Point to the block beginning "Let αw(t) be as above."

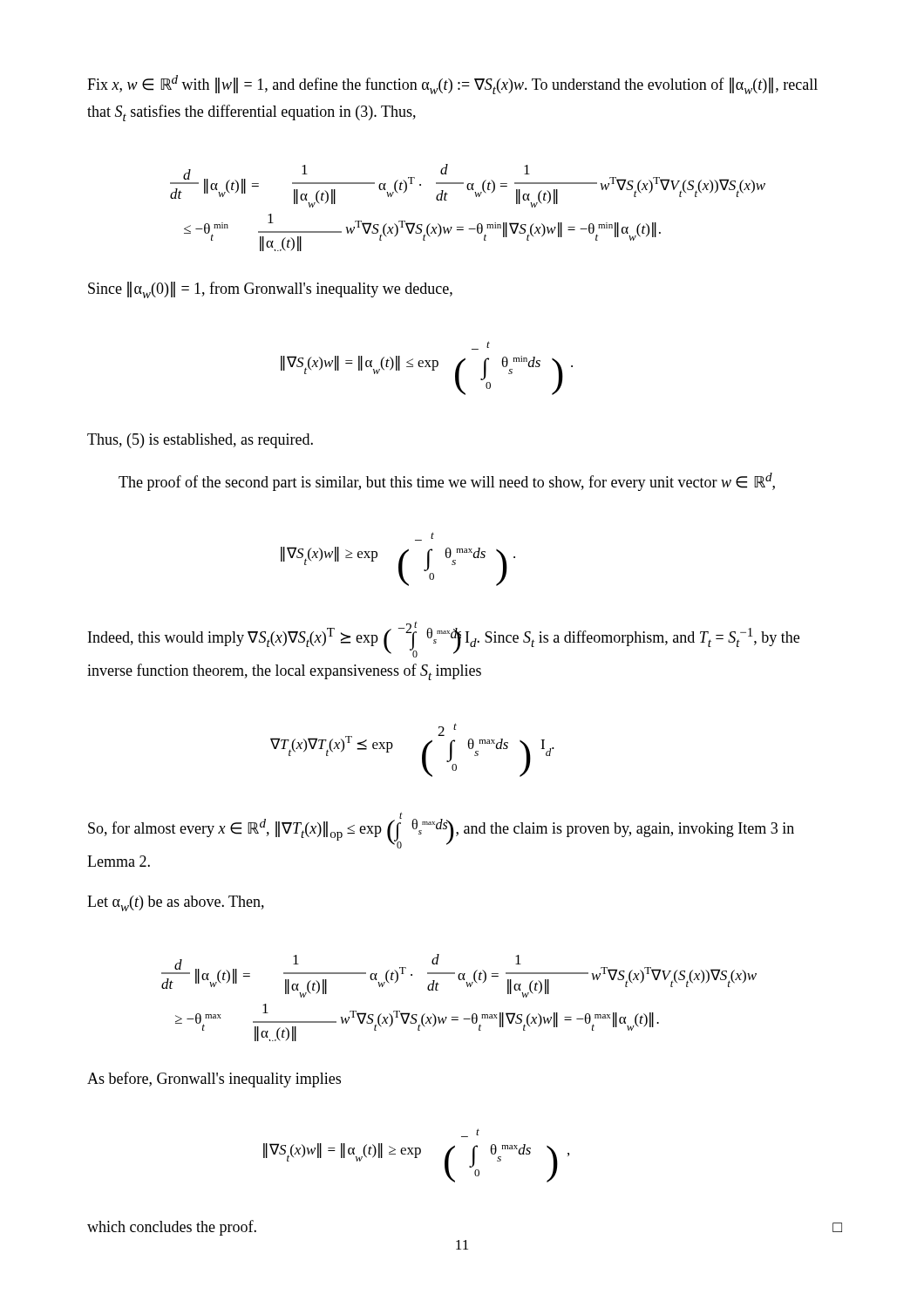176,903
